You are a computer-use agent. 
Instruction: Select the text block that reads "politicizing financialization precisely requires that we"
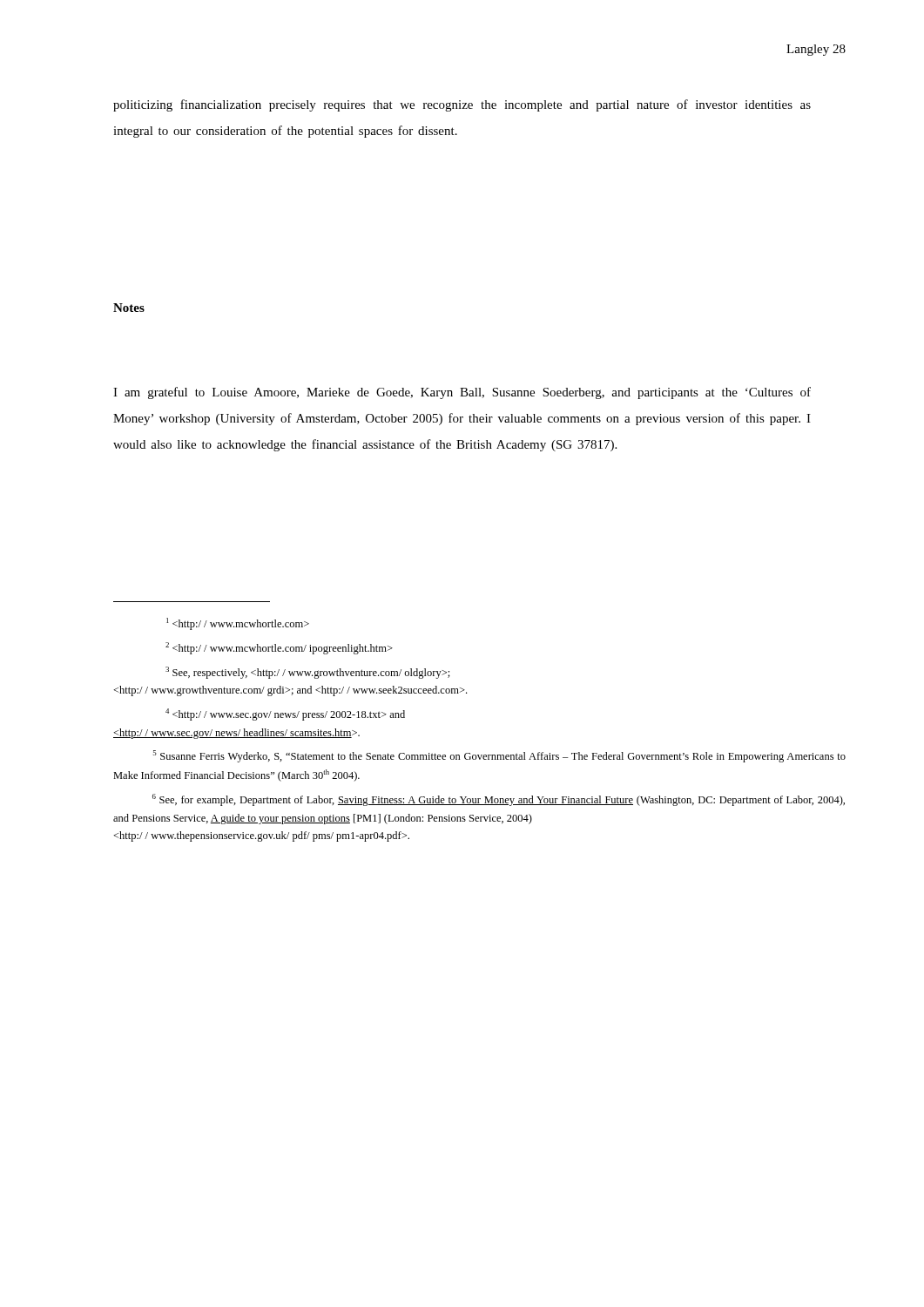click(462, 118)
